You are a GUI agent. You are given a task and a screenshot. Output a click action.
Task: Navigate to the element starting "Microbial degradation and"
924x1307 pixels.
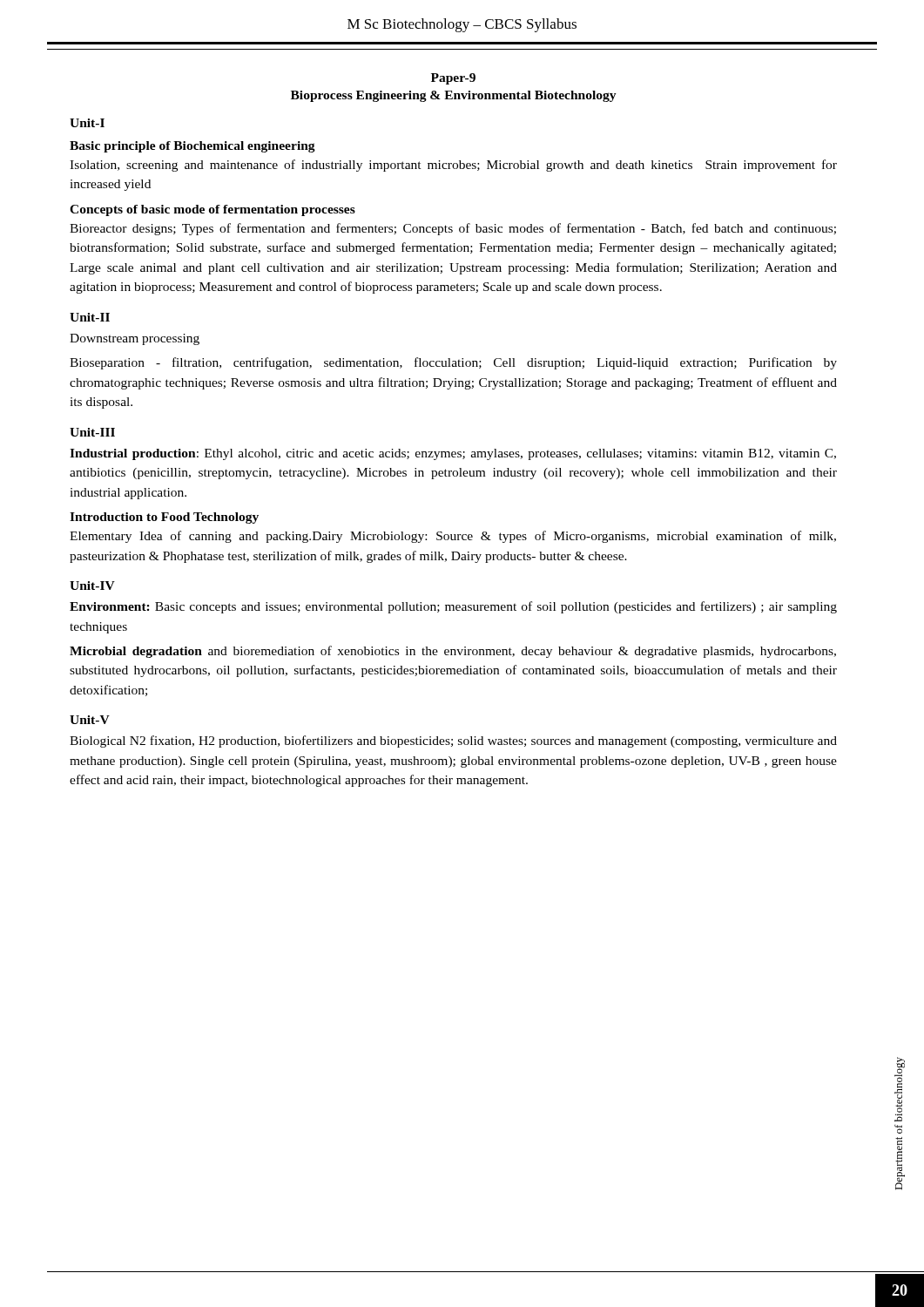453,670
